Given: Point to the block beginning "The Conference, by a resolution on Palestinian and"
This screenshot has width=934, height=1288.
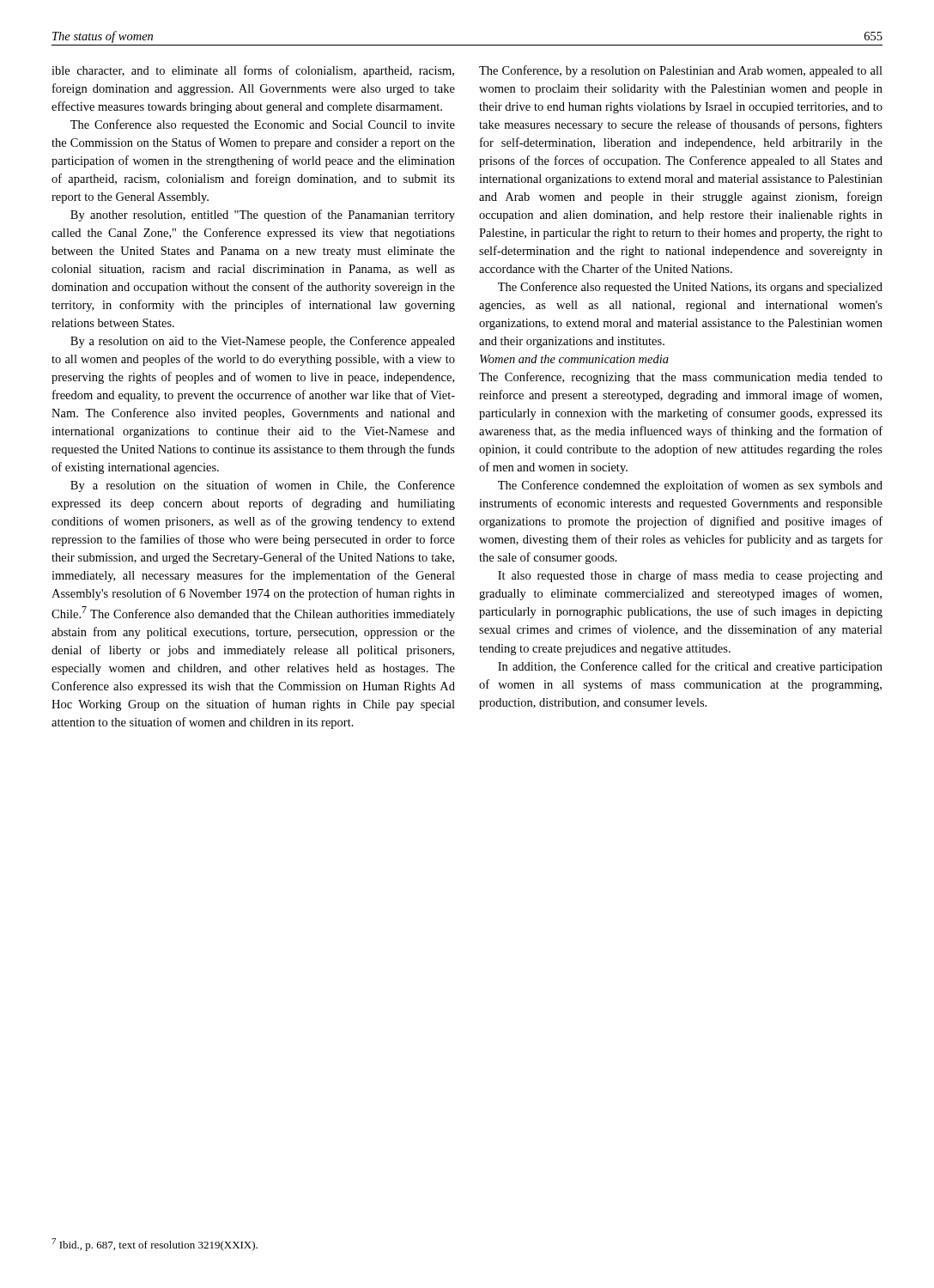Looking at the screenshot, I should [681, 206].
